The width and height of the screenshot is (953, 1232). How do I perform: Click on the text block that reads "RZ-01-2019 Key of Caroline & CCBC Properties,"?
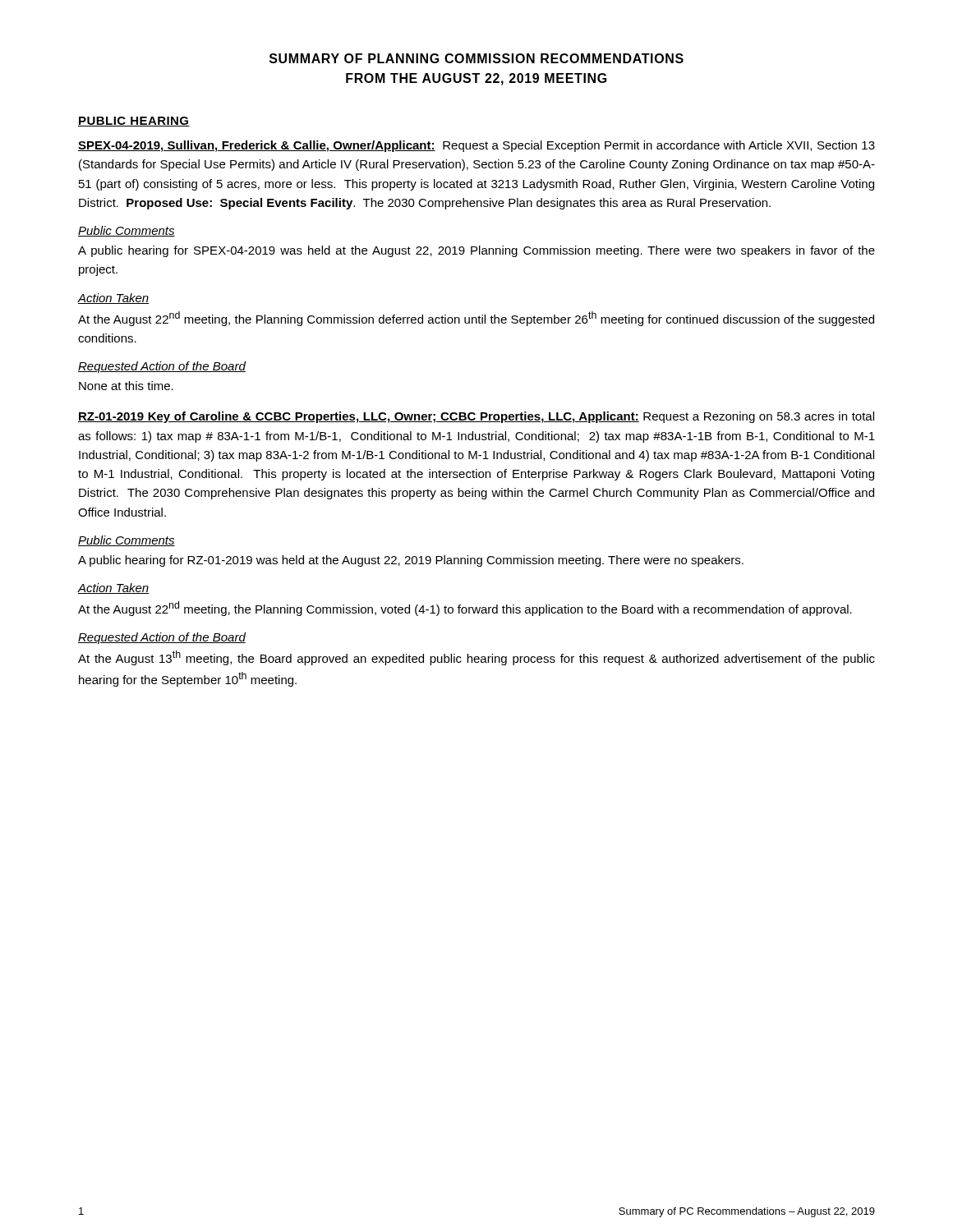pyautogui.click(x=476, y=464)
